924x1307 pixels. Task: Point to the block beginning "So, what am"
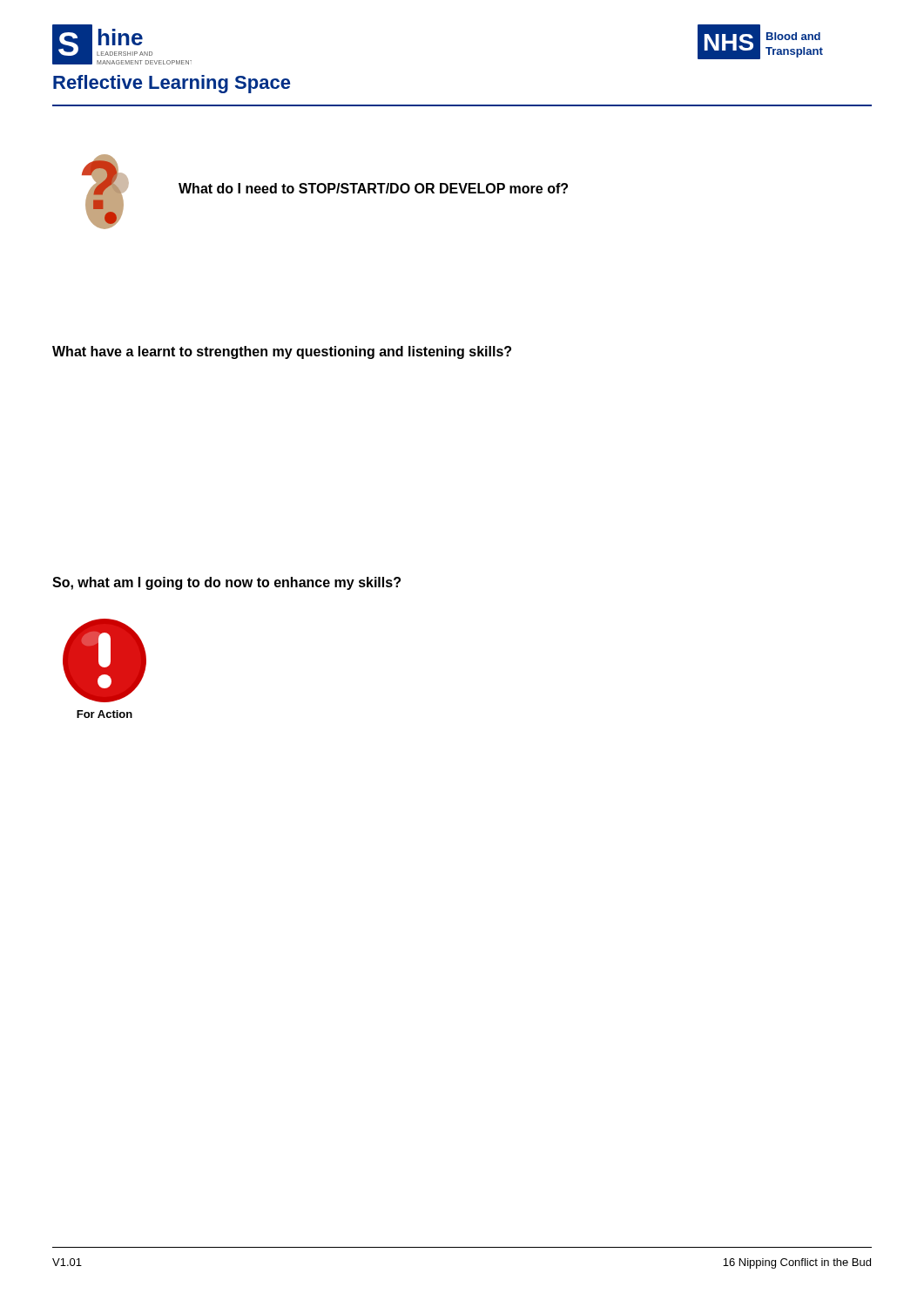click(227, 582)
